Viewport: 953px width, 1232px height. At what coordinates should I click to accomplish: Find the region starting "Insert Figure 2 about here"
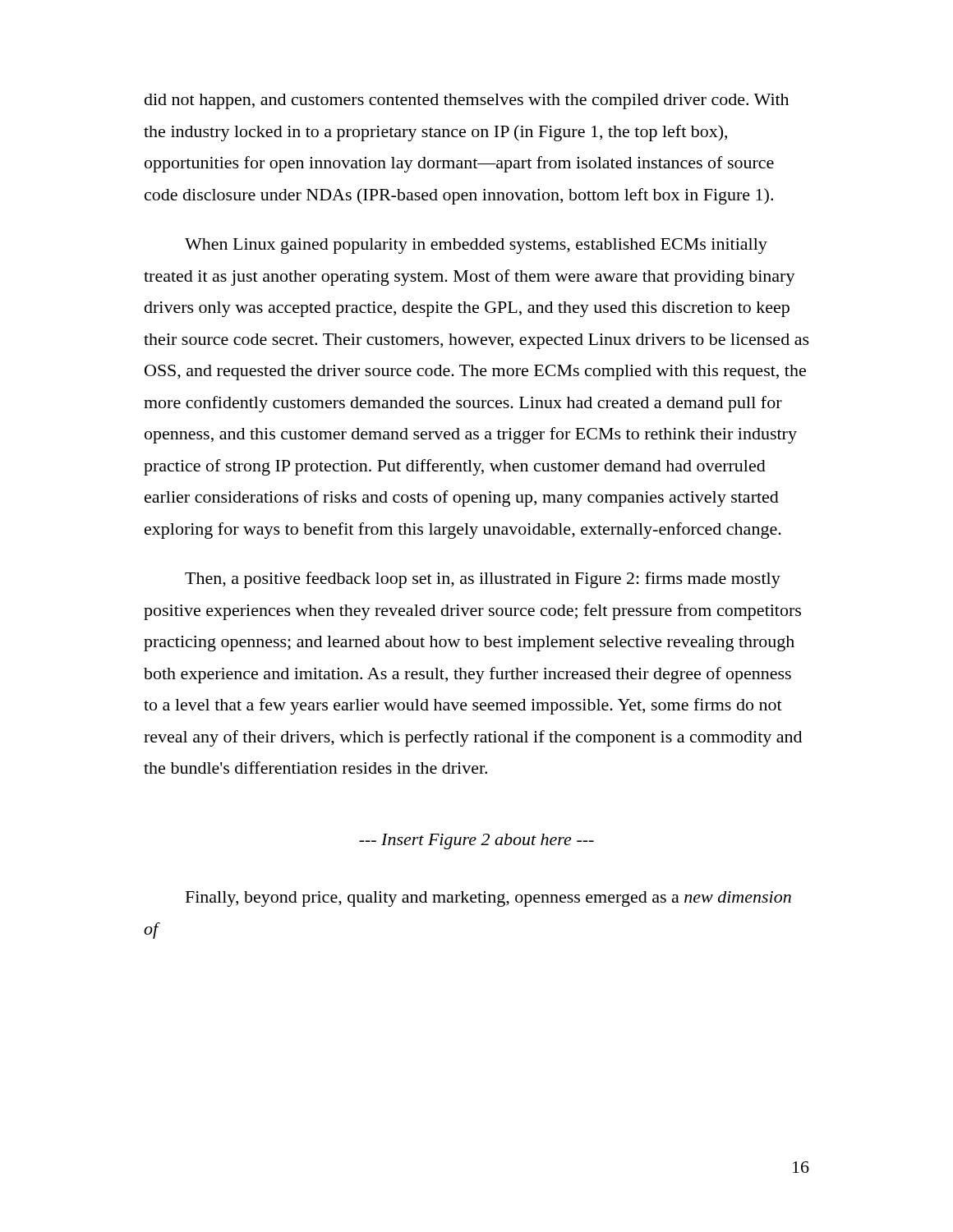coord(476,839)
